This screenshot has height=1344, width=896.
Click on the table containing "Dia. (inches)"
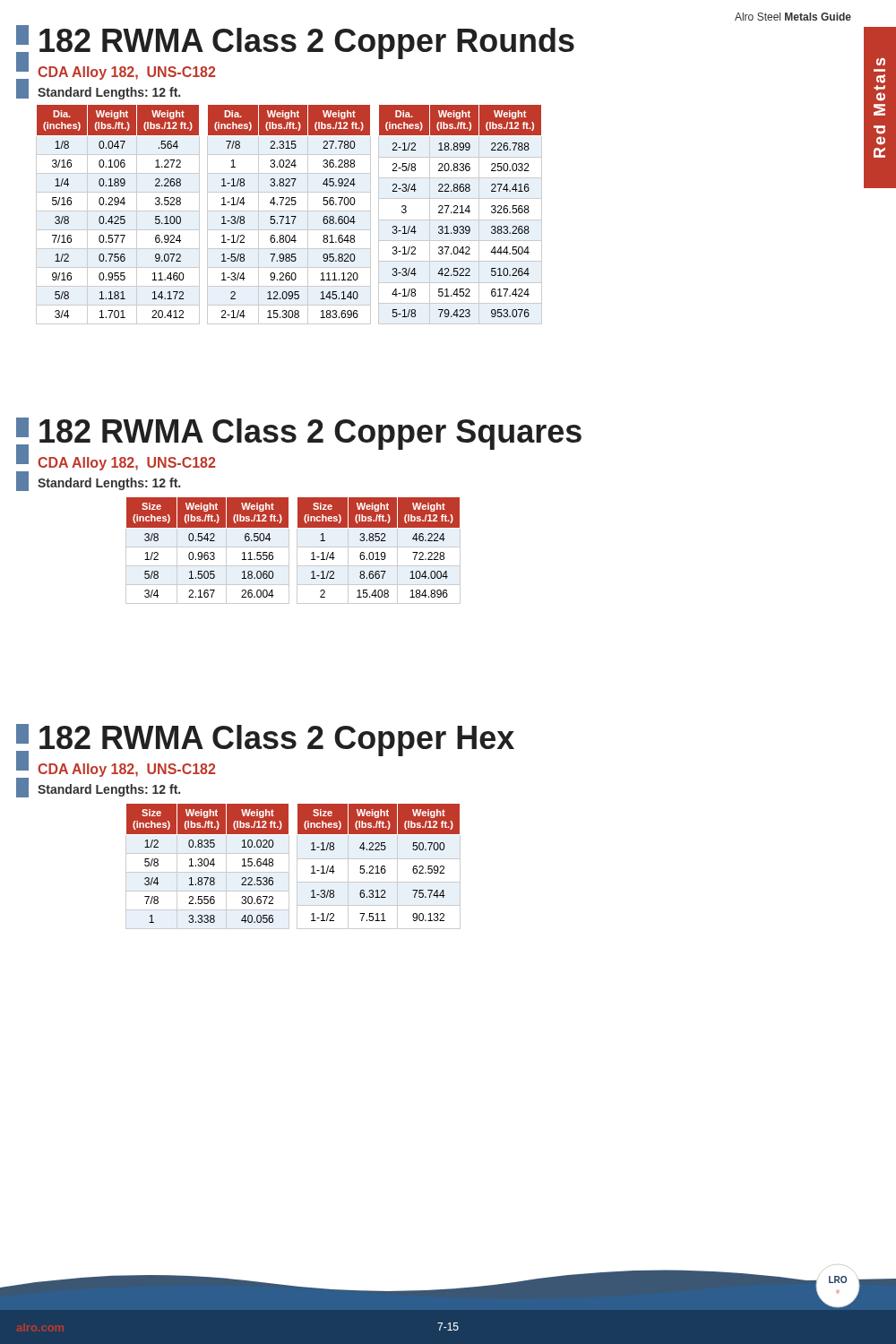point(444,214)
